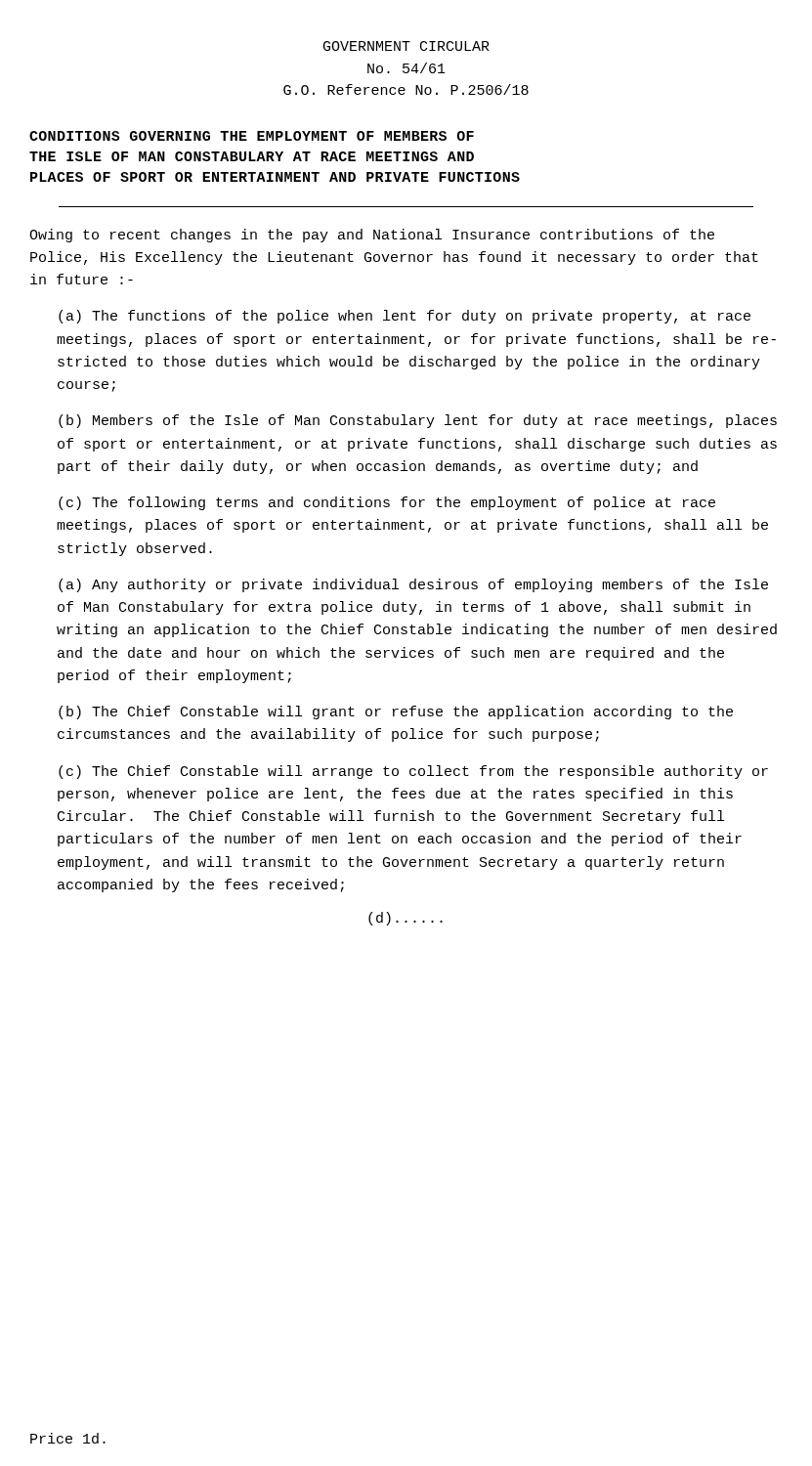
Task: Locate the region starting "(a) Any authority"
Action: [x=417, y=631]
